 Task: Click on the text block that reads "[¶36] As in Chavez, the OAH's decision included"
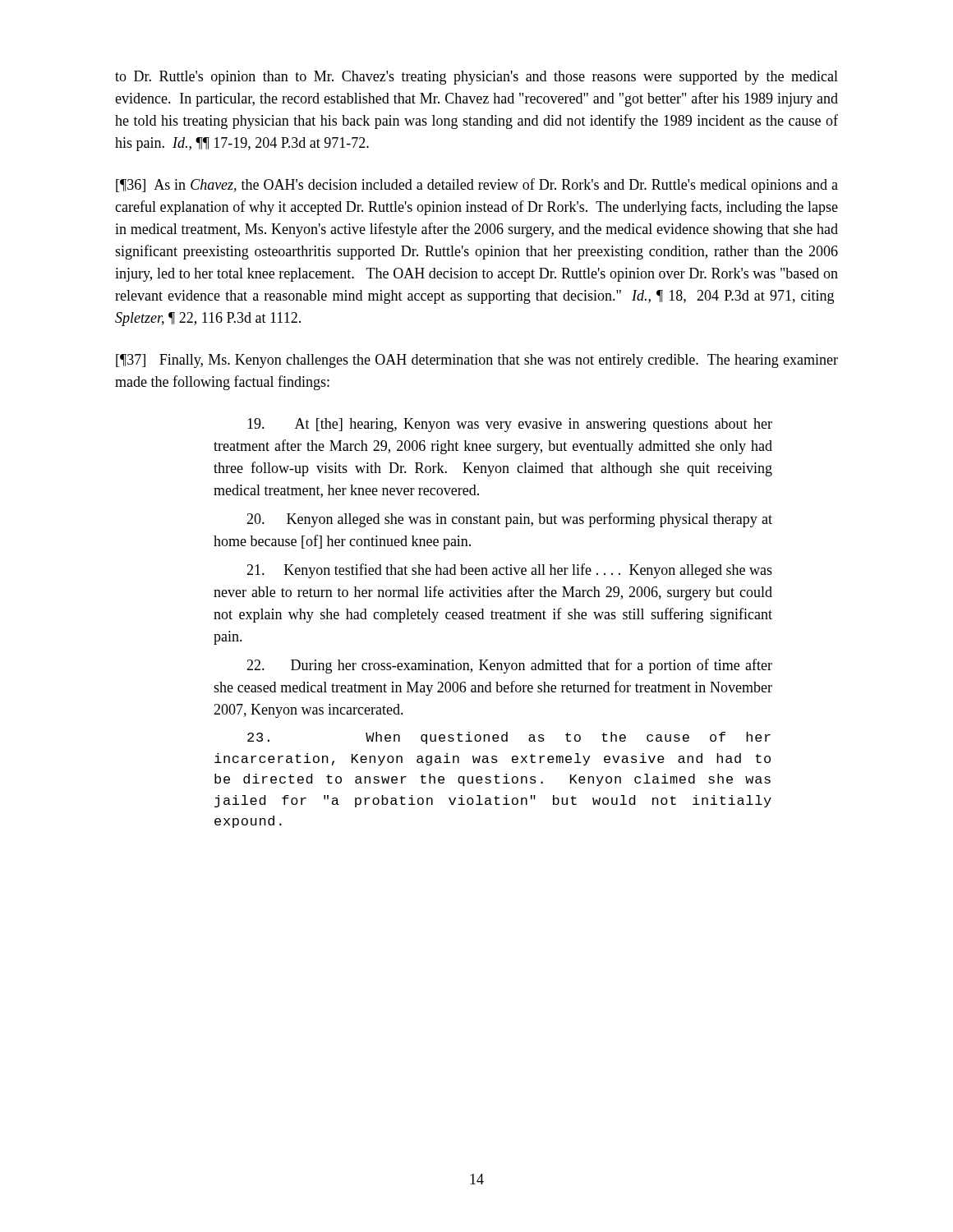point(476,251)
